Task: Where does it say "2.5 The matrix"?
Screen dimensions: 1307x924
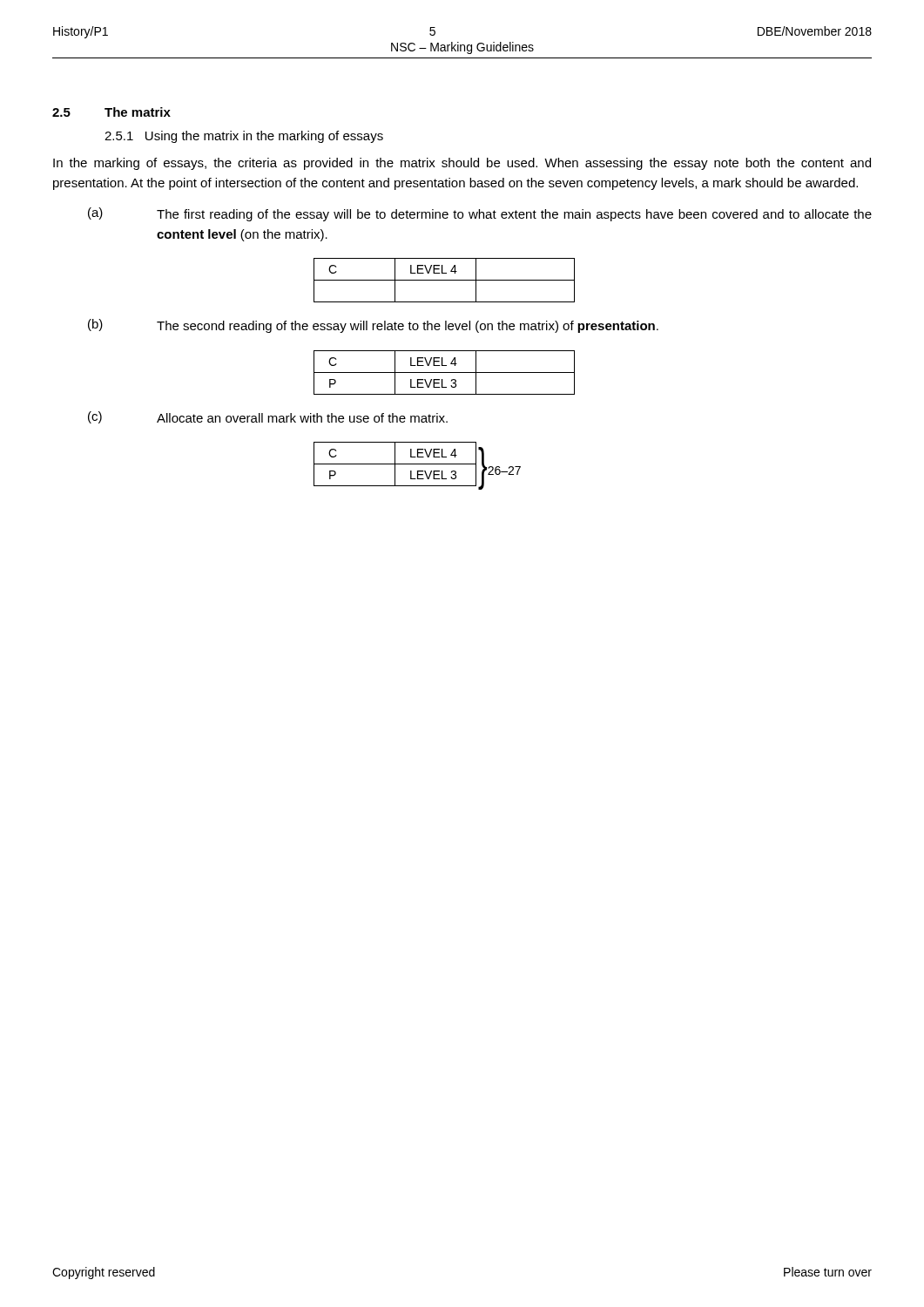Action: point(111,112)
